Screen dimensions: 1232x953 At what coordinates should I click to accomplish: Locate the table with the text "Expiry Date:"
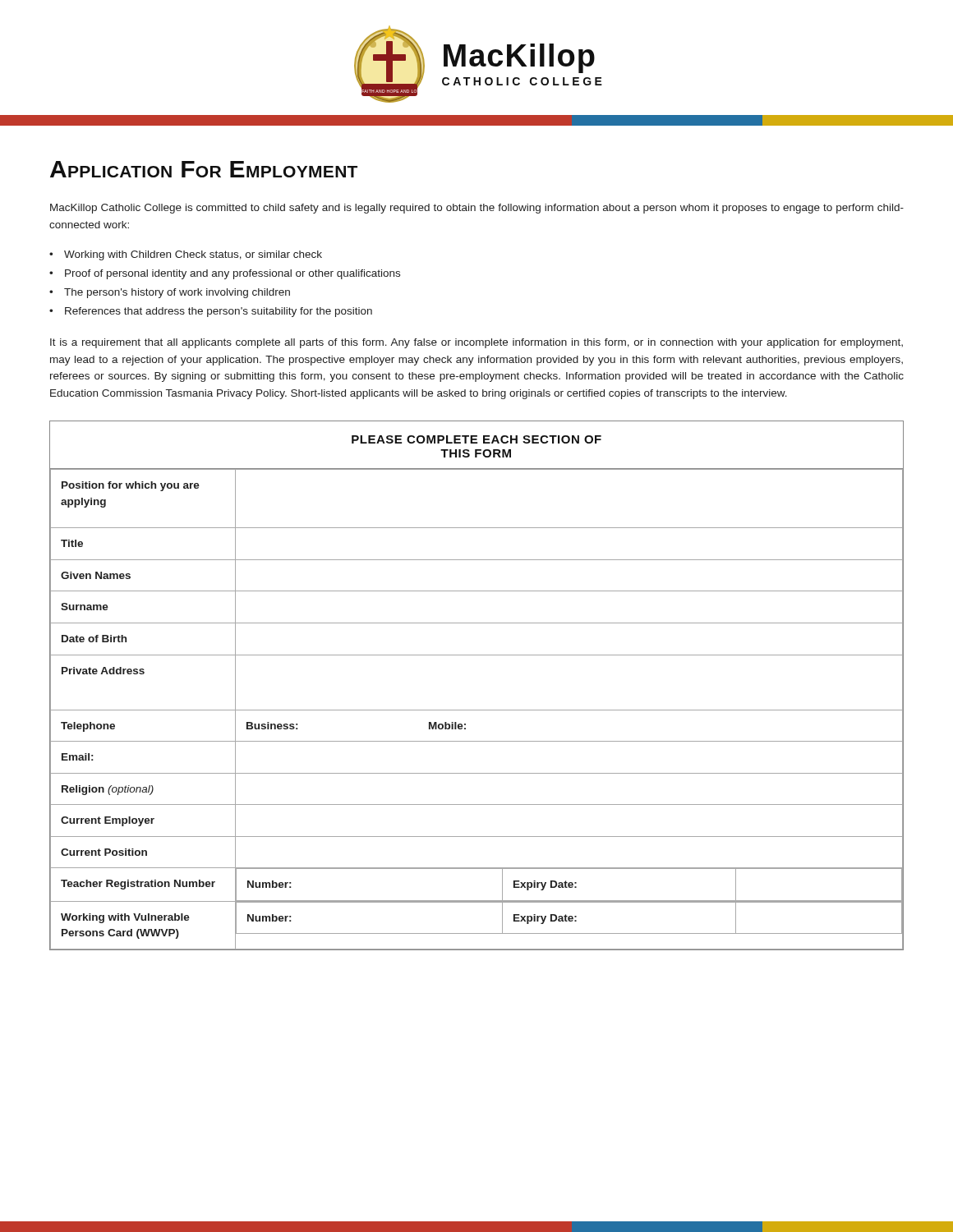pos(476,686)
